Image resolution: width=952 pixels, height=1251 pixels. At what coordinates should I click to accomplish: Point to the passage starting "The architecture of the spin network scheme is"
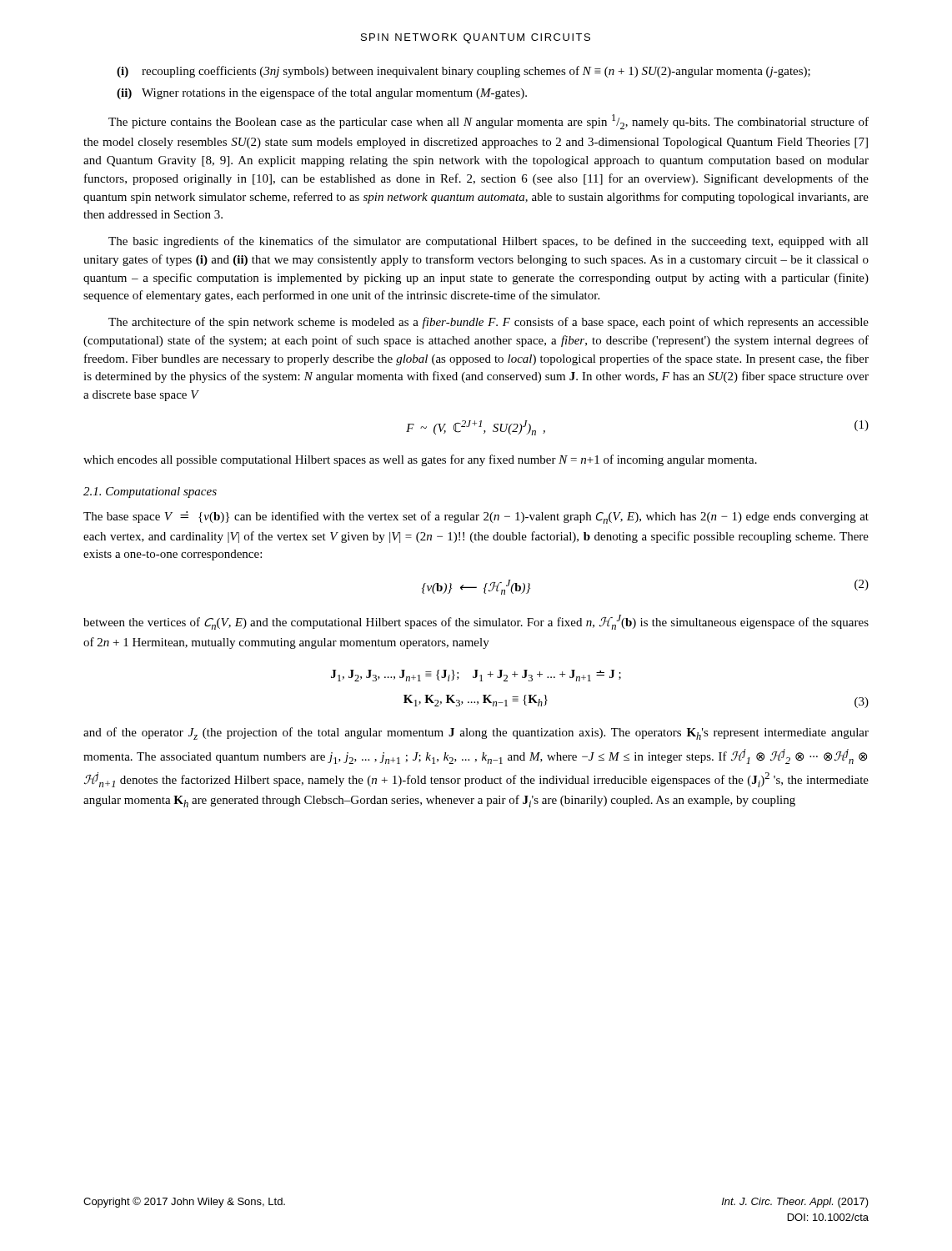coord(476,359)
